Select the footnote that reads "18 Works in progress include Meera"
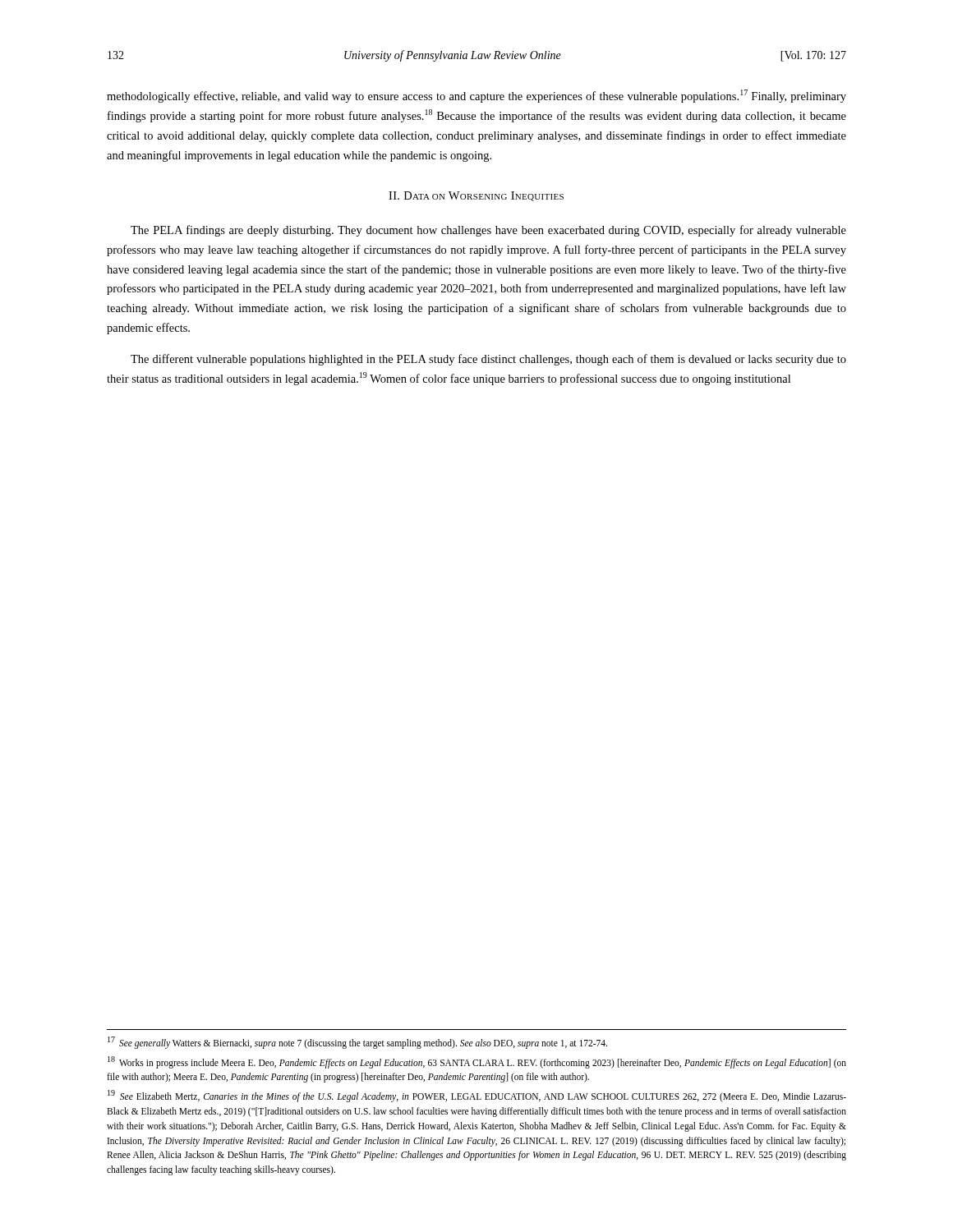Viewport: 953px width, 1232px height. pos(476,1069)
